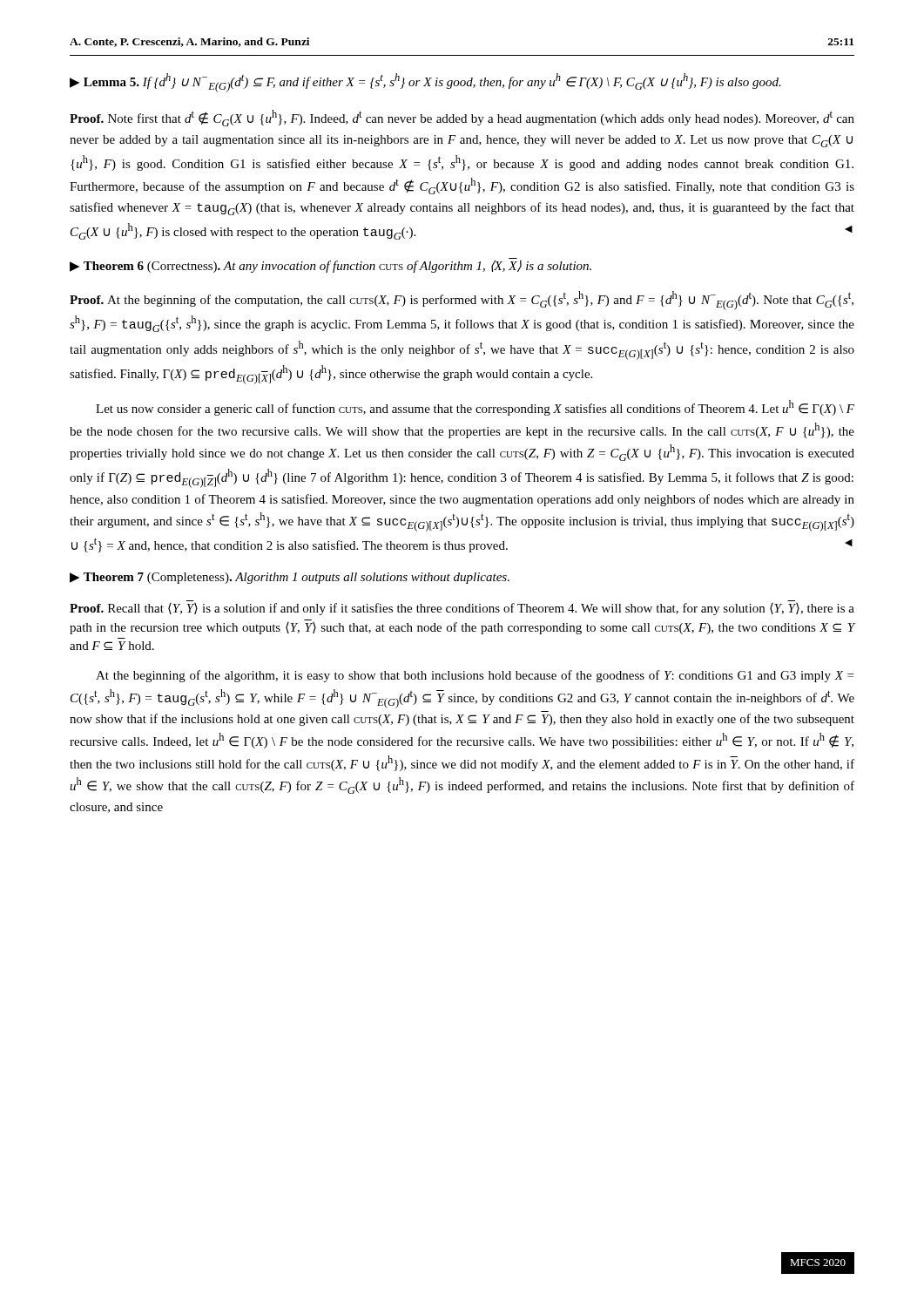Find the block on this page that starts "▶ Lemma 5. If"

(462, 82)
